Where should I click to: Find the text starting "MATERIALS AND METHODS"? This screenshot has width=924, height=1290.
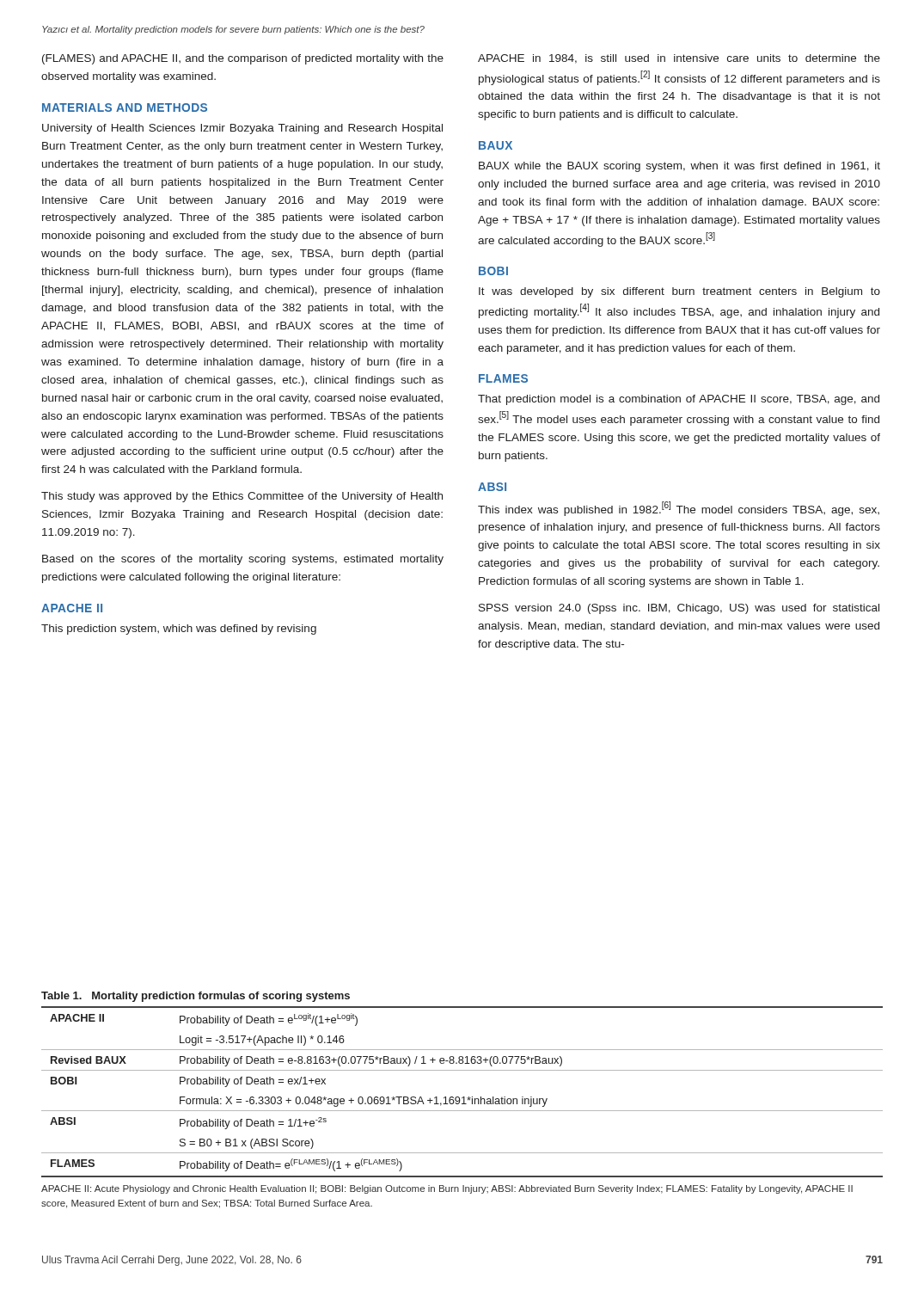click(x=125, y=108)
